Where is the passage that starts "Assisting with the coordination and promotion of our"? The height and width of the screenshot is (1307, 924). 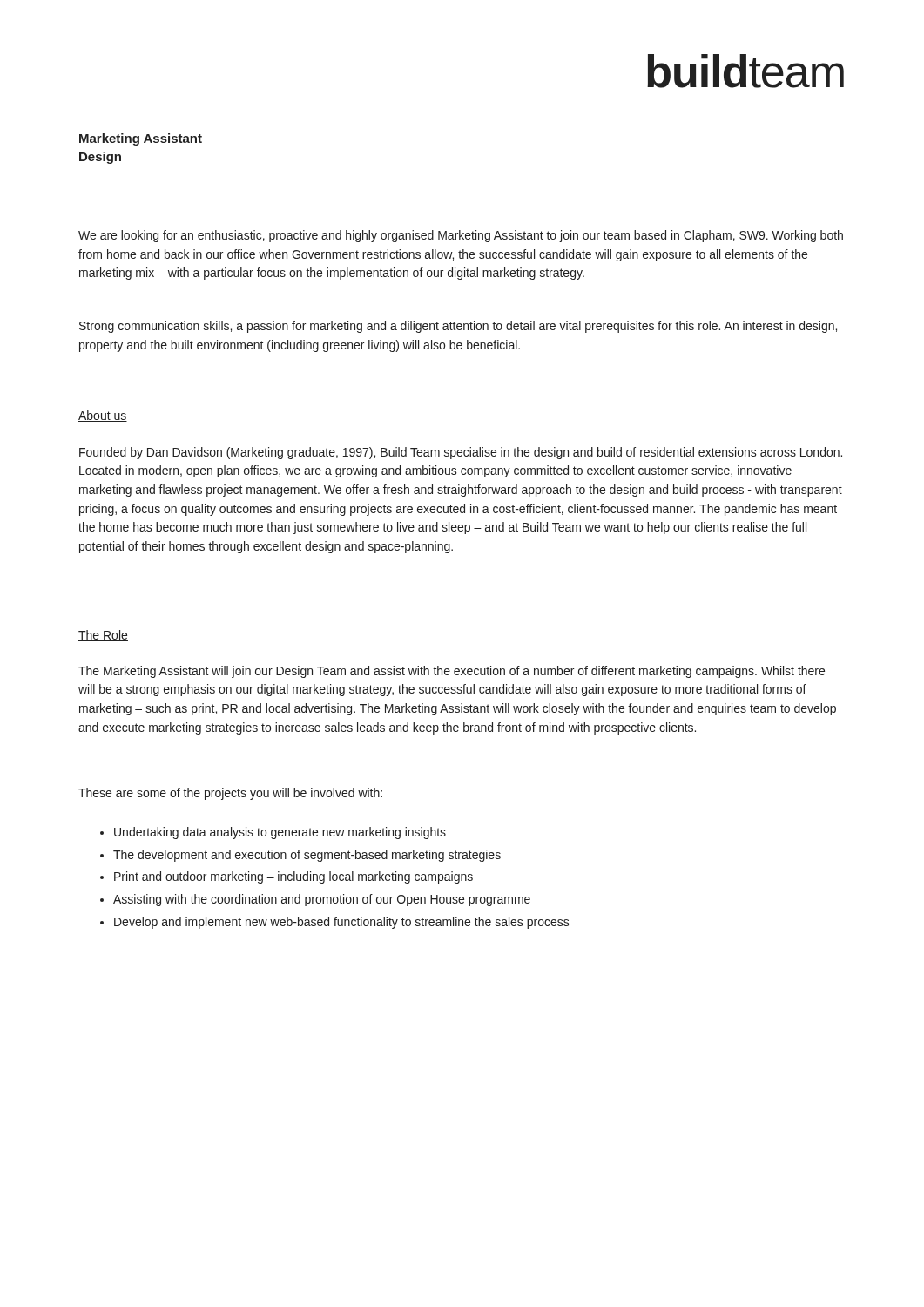tap(322, 899)
